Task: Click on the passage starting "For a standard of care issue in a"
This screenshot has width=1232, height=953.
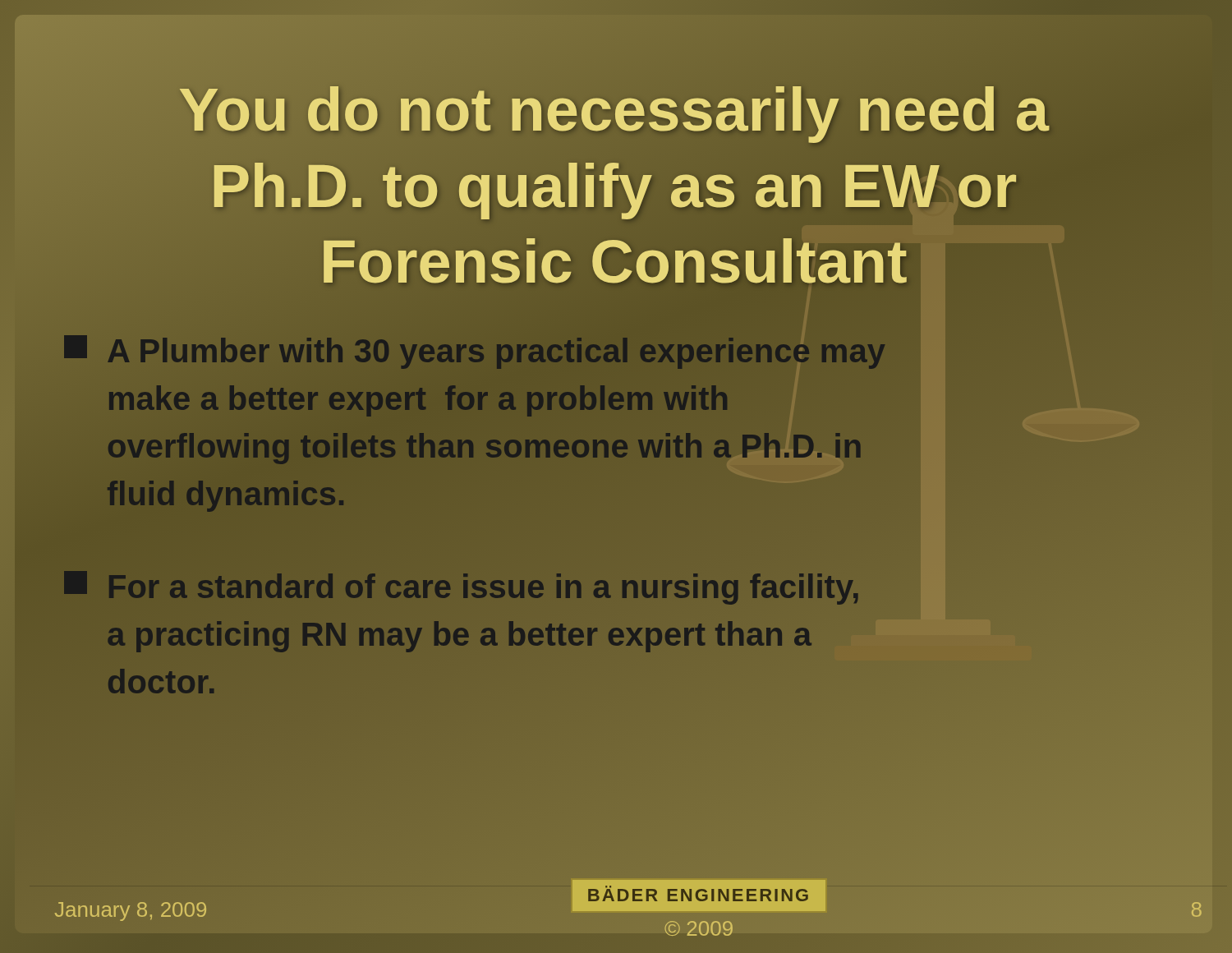Action: [x=462, y=634]
